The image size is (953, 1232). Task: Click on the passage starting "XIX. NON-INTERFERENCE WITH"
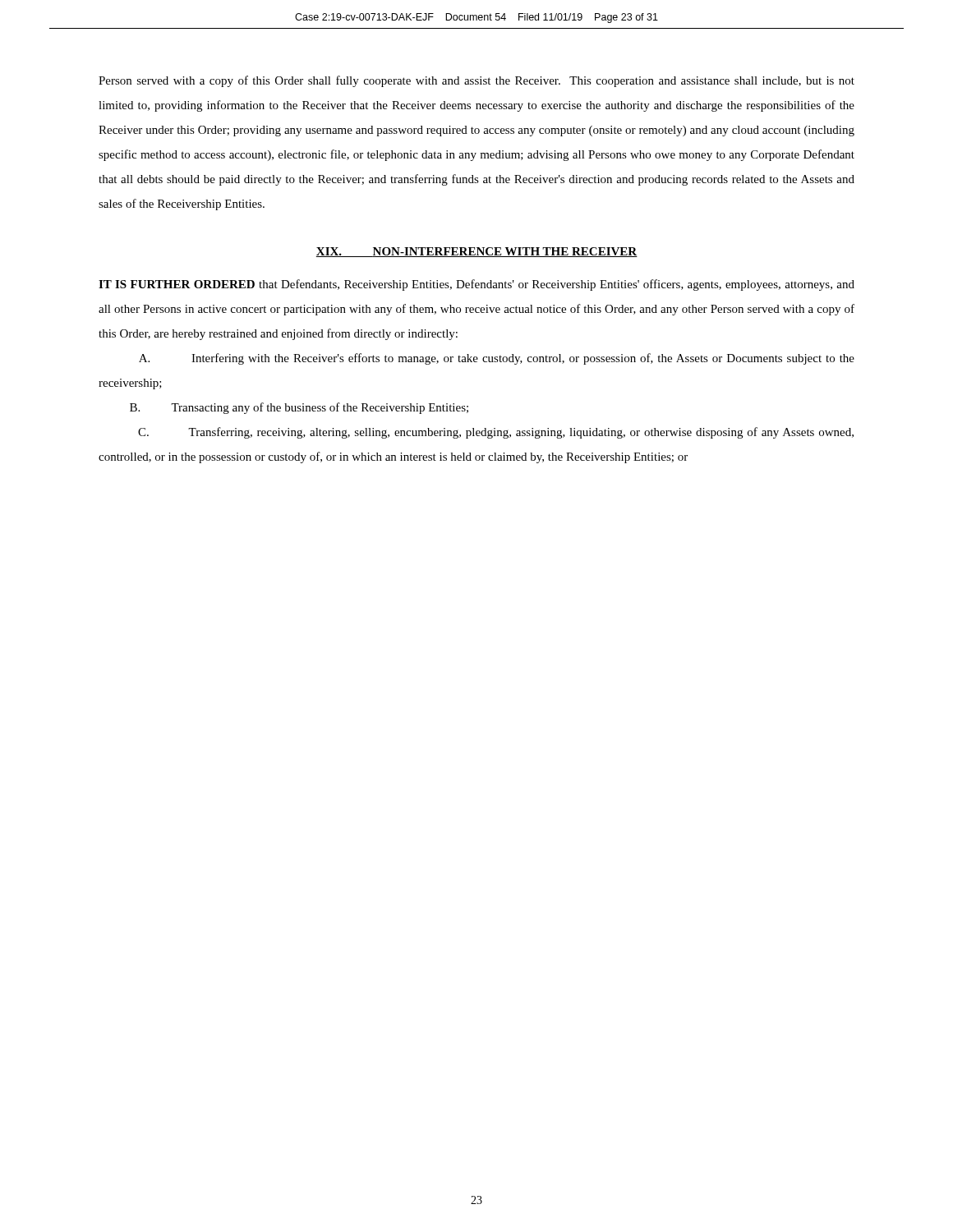[x=476, y=251]
